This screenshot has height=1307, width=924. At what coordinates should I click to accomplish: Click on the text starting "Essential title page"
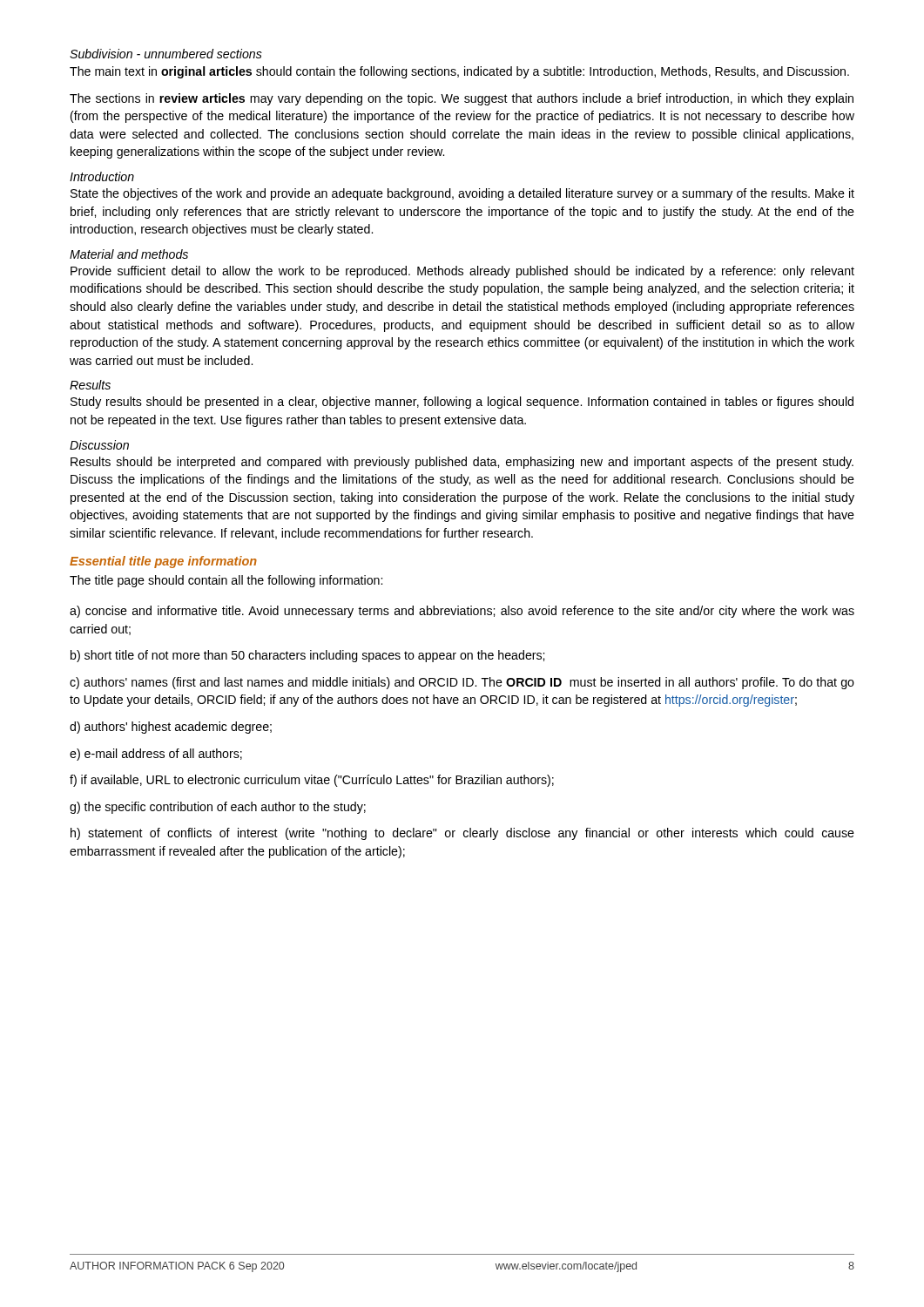coord(163,562)
